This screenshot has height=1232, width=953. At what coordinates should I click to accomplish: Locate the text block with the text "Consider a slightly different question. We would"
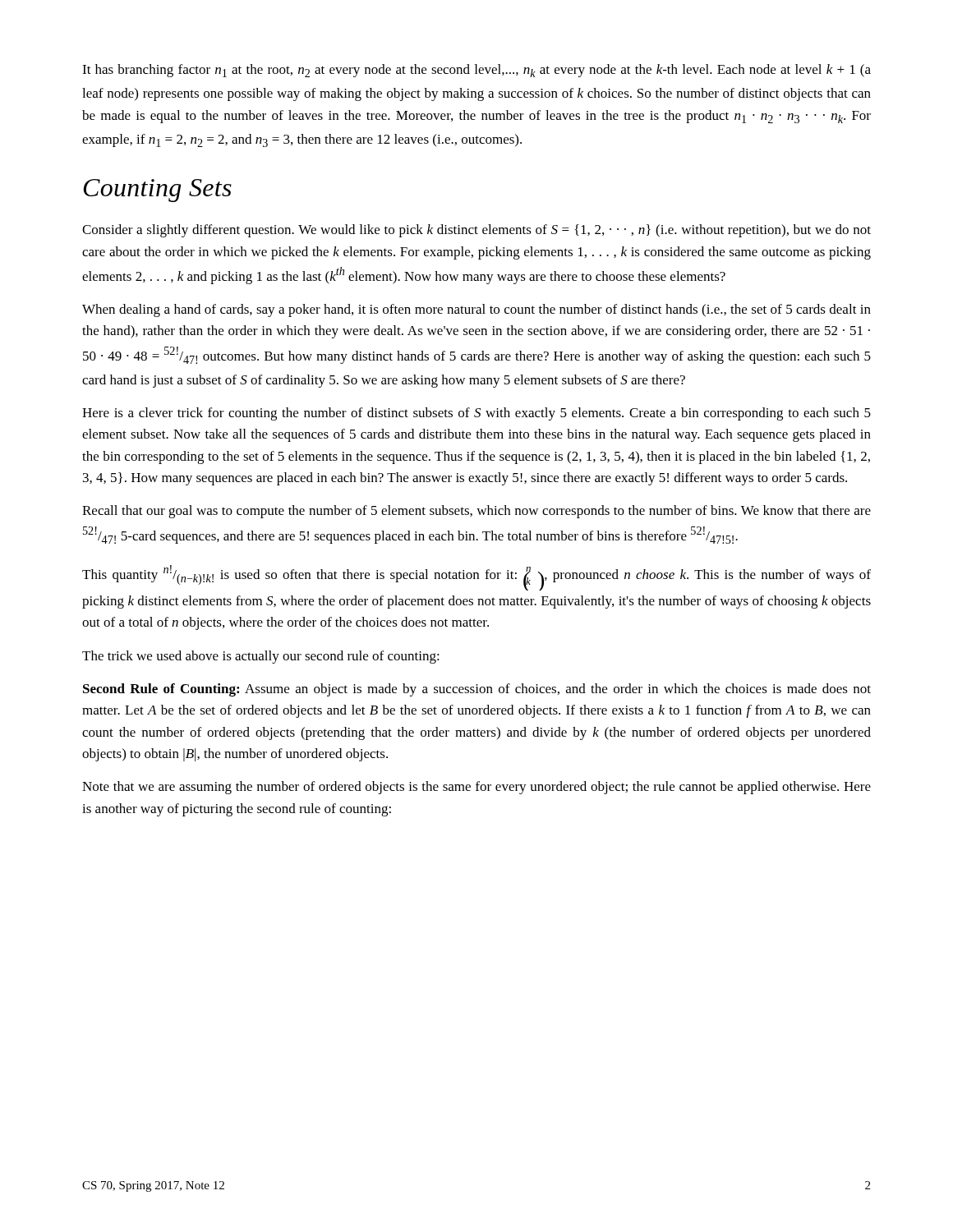click(x=476, y=254)
